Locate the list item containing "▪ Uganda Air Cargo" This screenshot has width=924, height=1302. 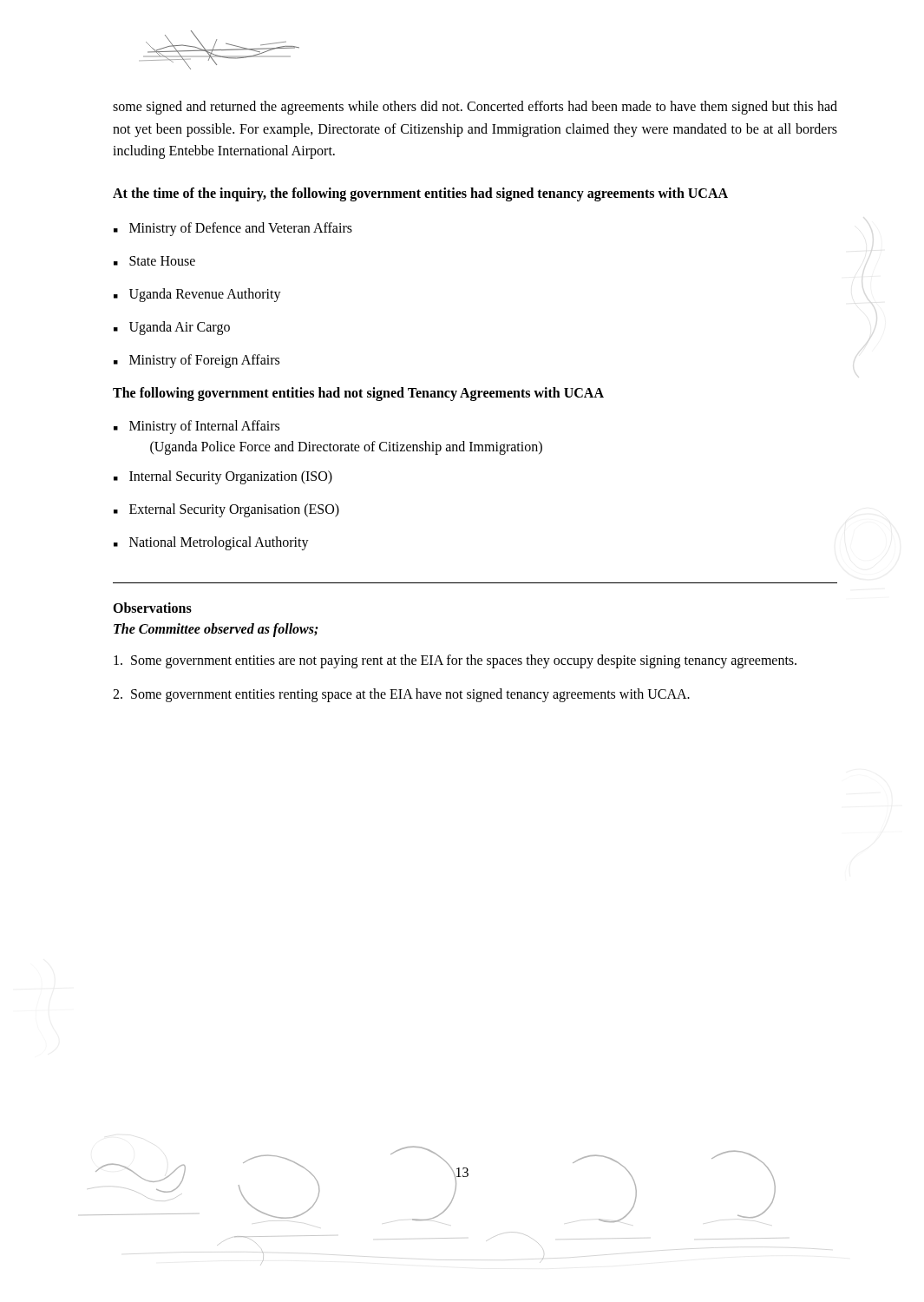pos(172,328)
